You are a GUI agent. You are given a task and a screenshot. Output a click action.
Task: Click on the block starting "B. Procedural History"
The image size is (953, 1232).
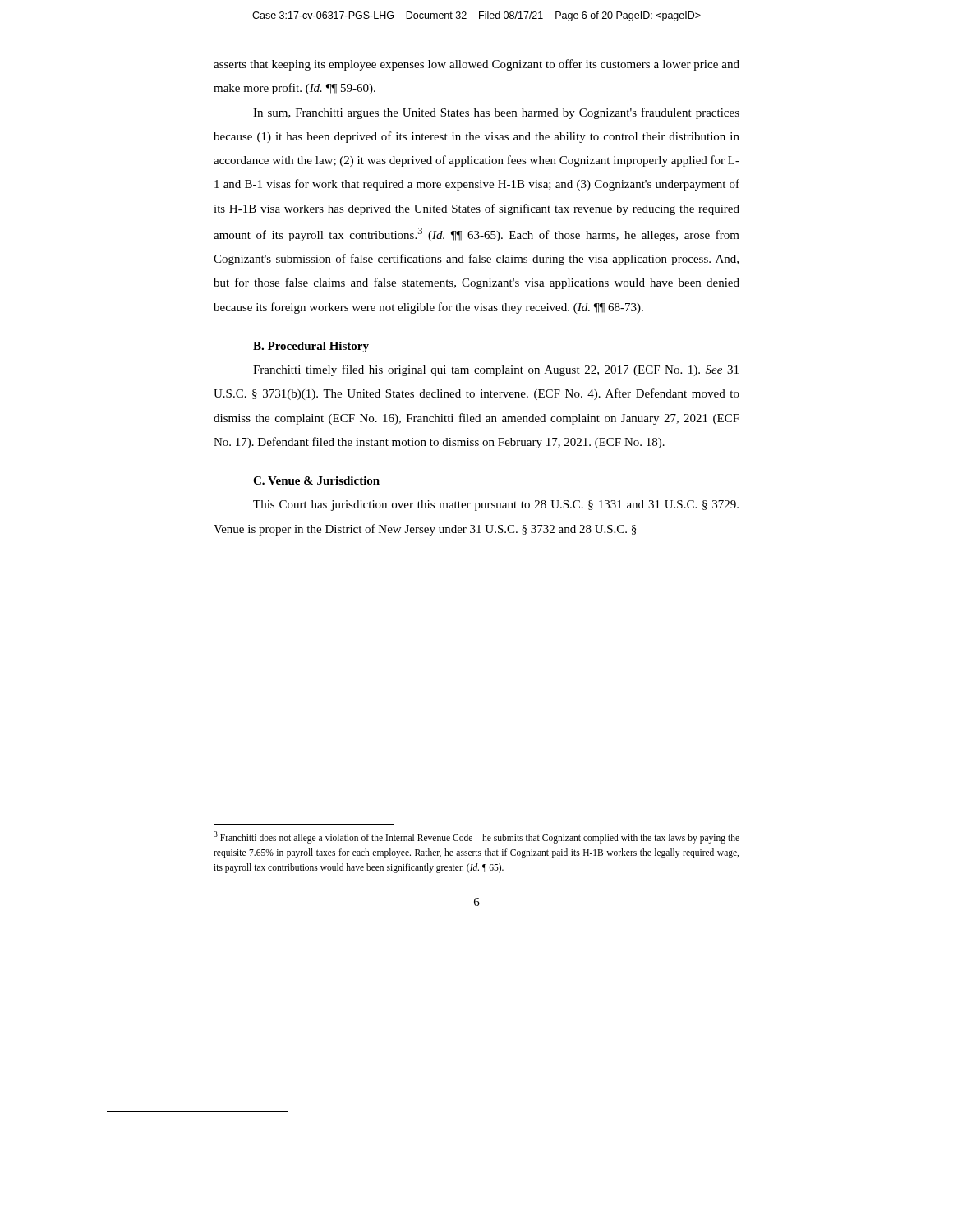[311, 347]
